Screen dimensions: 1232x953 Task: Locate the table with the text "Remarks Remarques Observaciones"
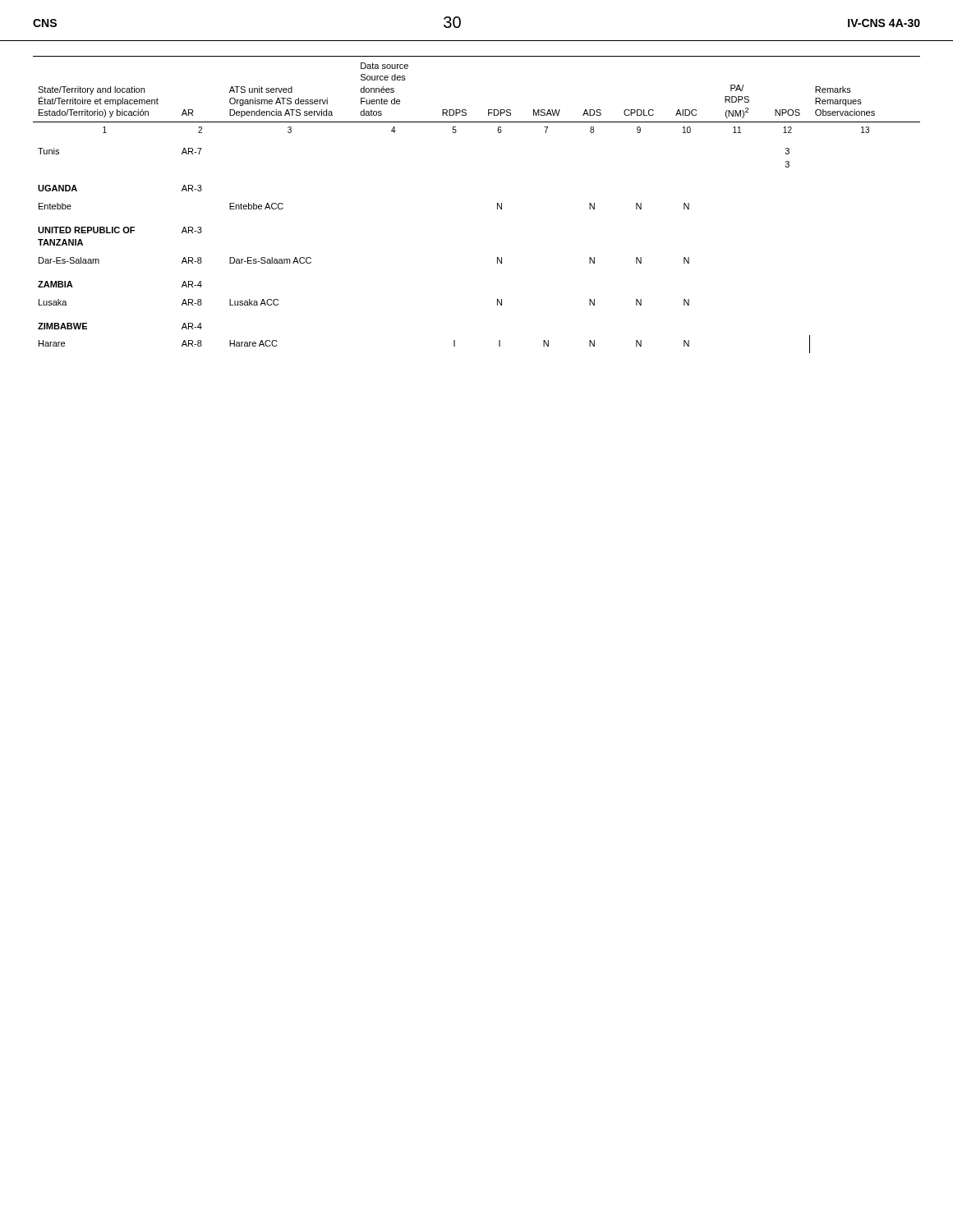[476, 205]
